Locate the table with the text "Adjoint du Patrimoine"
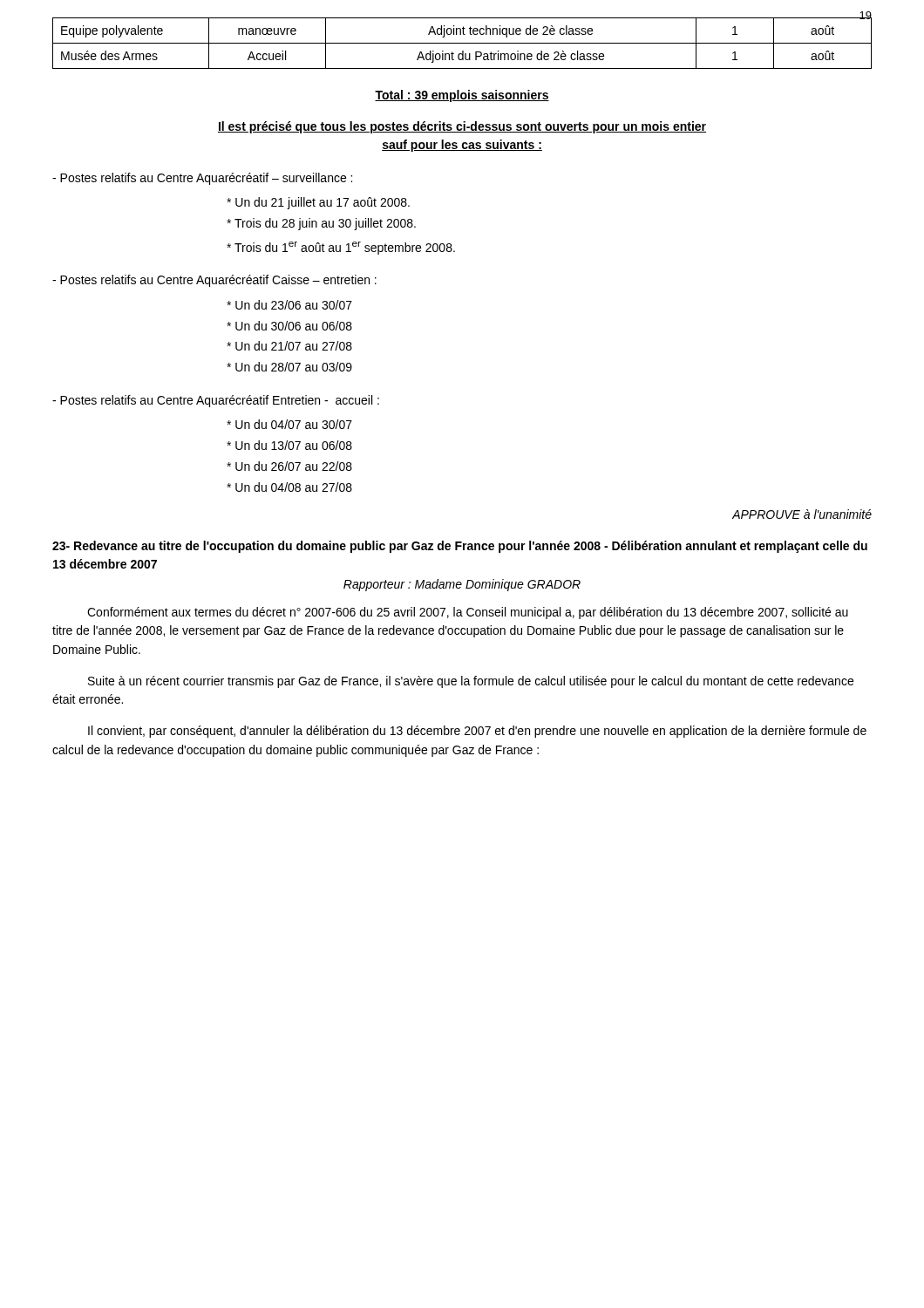 pyautogui.click(x=462, y=43)
